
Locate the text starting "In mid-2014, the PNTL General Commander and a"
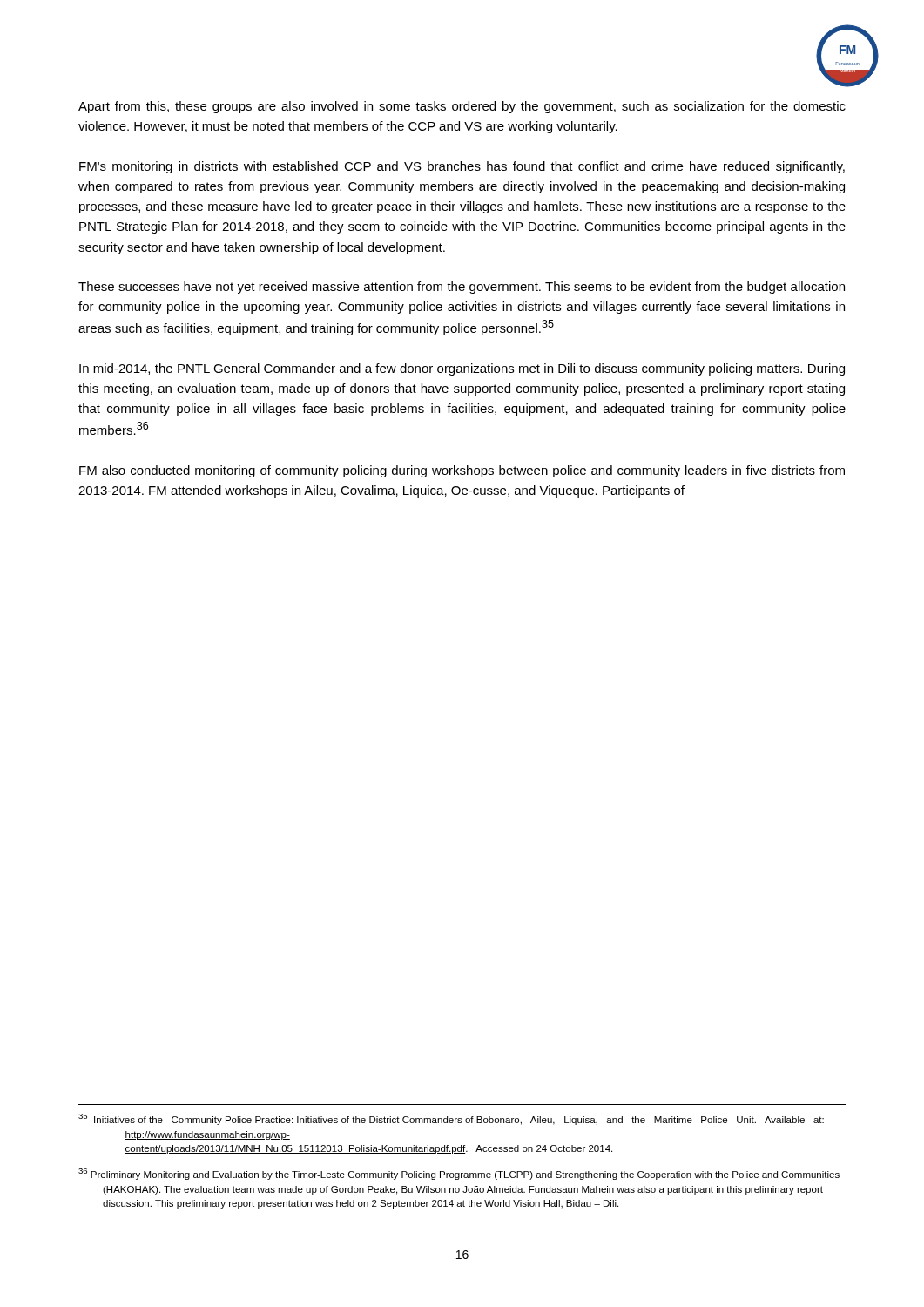coord(462,399)
